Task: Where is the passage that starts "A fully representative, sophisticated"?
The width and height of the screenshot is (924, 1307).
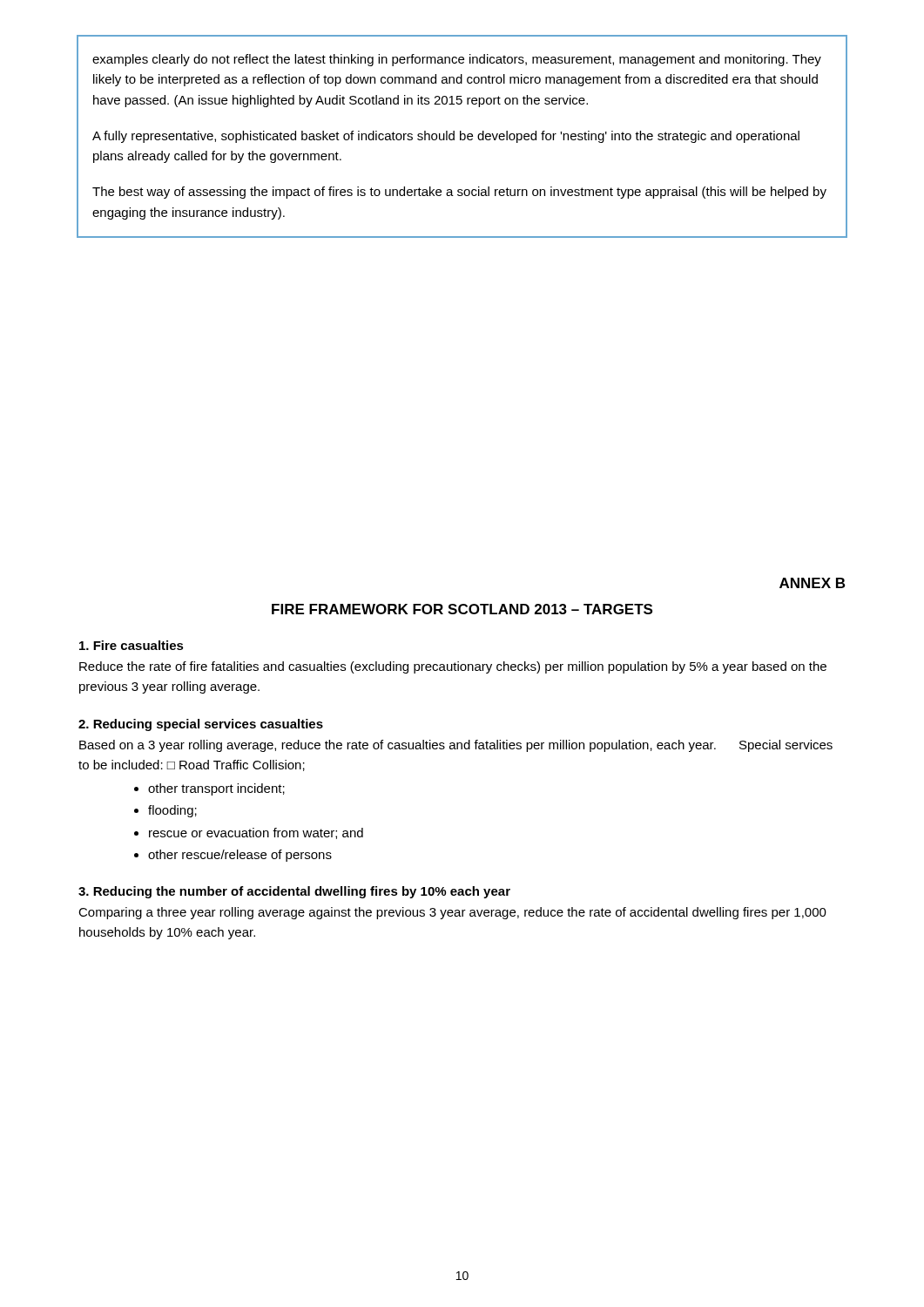Action: coord(446,145)
